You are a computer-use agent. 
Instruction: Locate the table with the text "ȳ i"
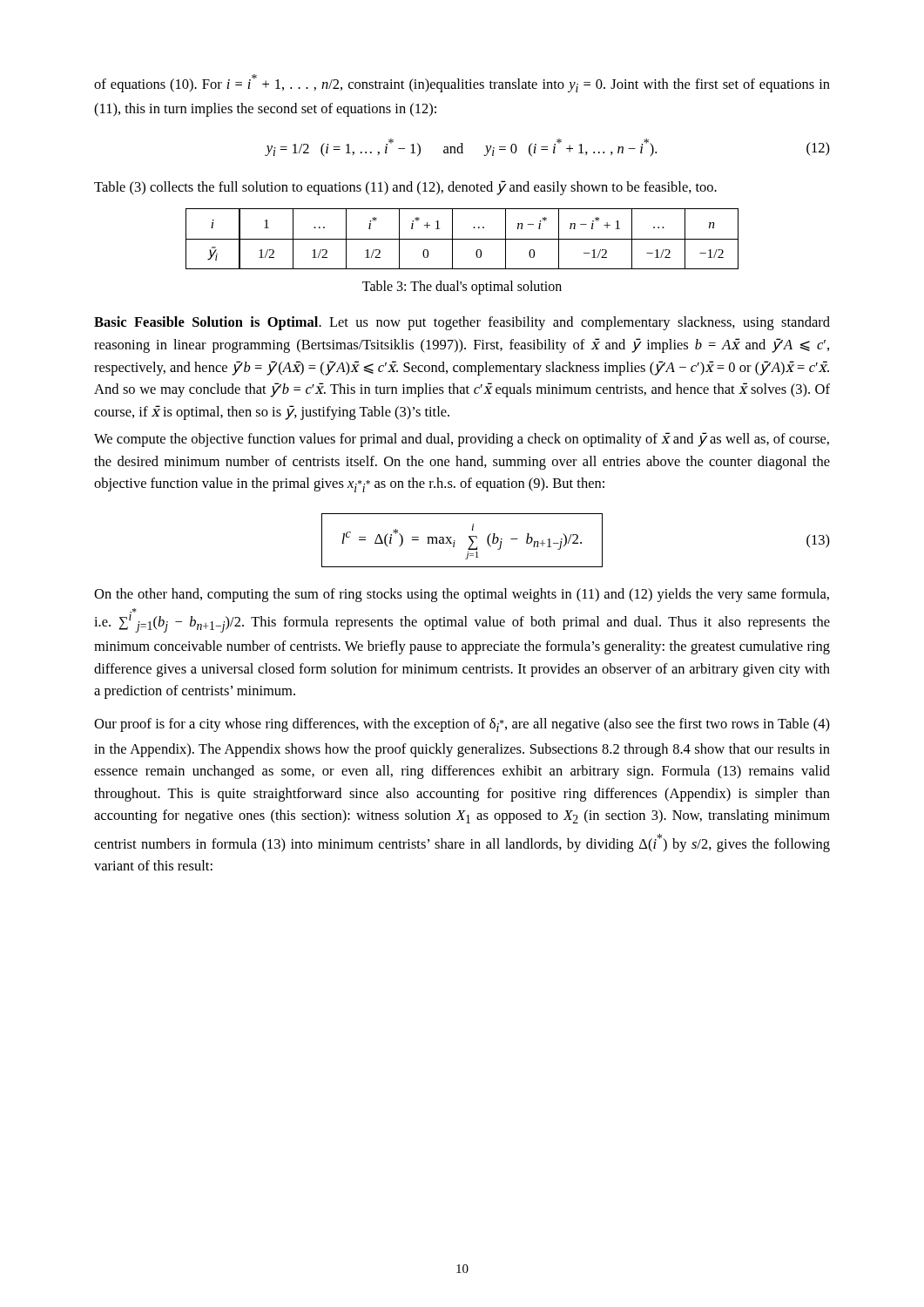tap(462, 239)
